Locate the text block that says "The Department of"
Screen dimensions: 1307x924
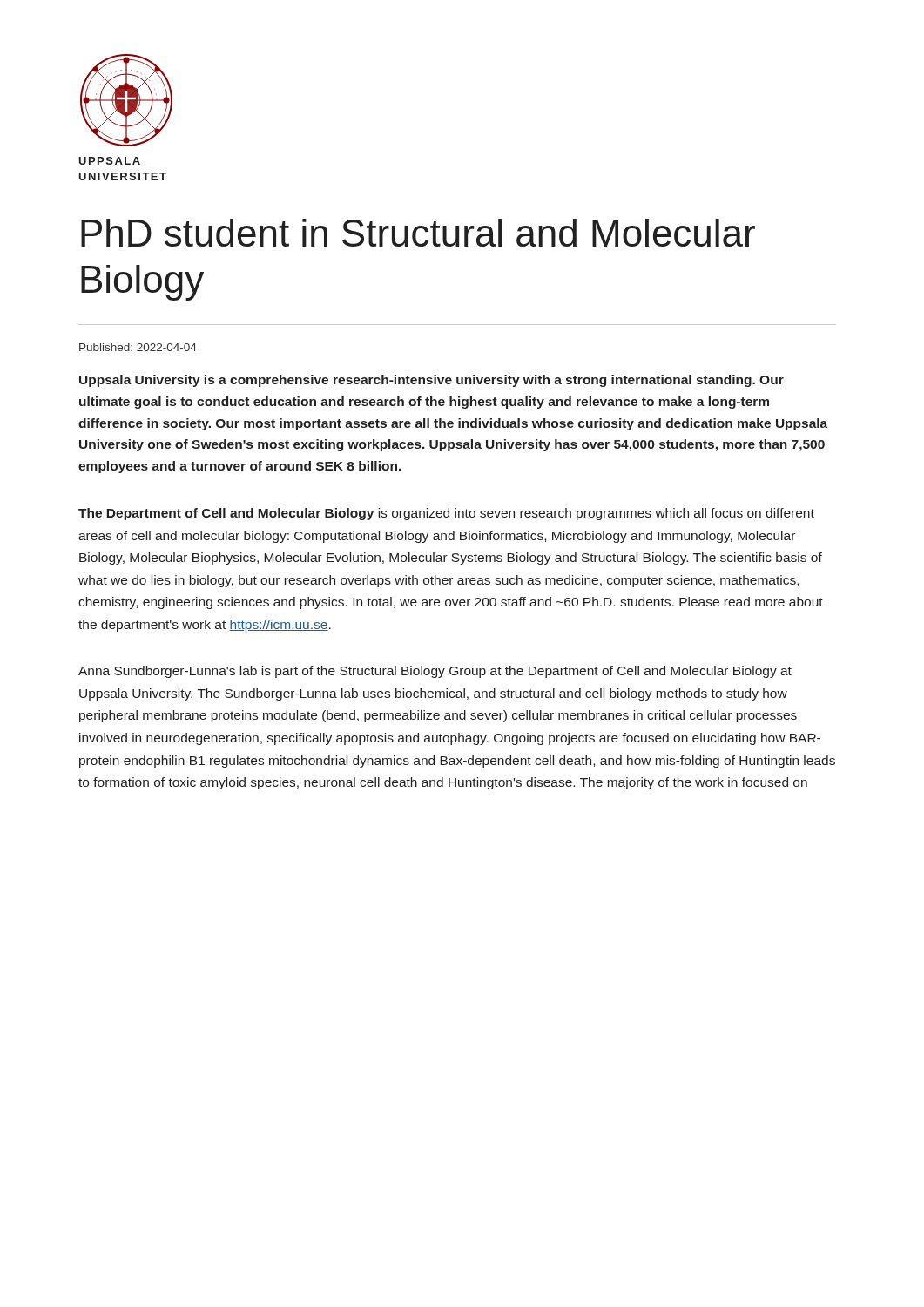[450, 568]
